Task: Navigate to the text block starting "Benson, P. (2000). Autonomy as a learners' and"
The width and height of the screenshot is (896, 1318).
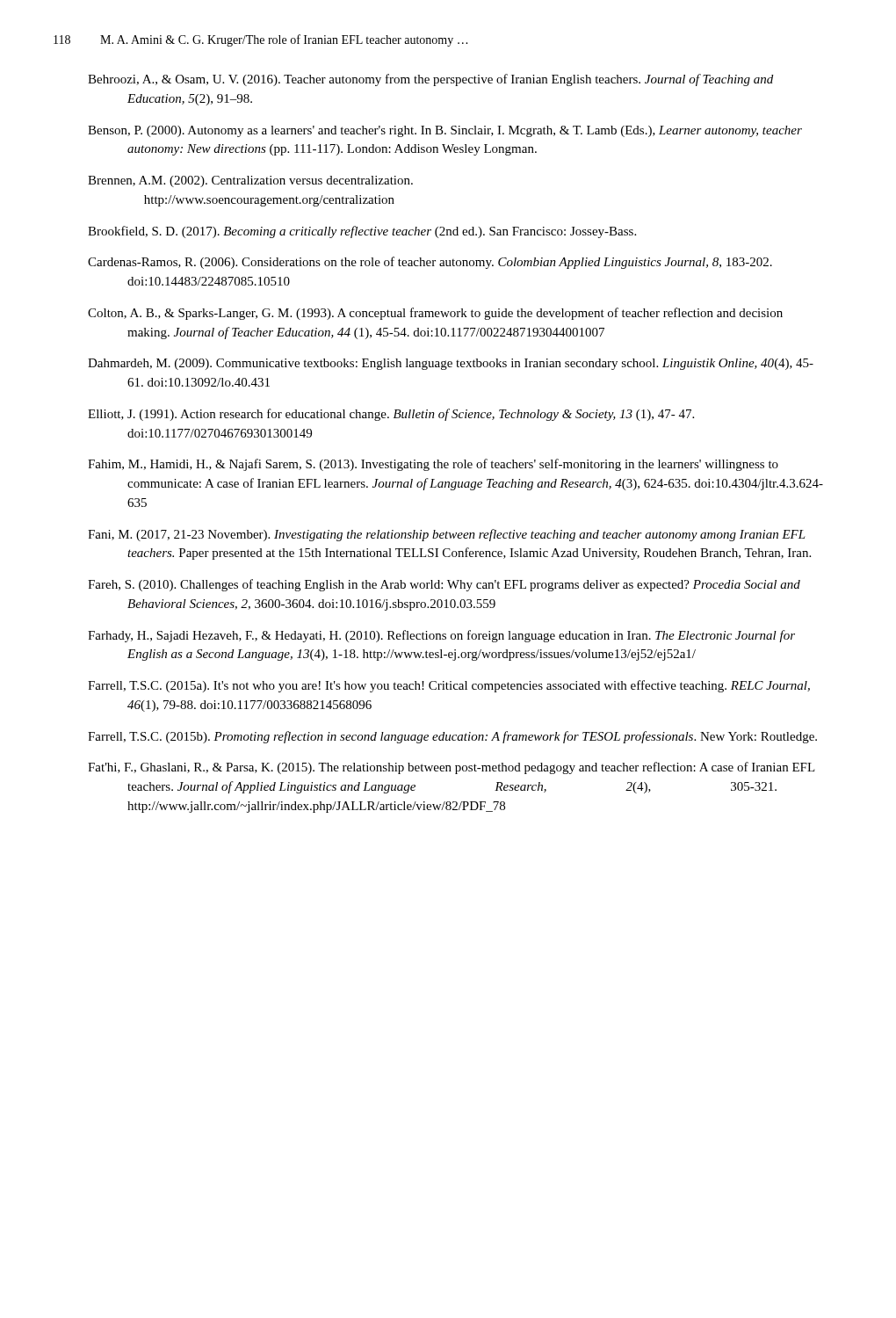Action: [445, 139]
